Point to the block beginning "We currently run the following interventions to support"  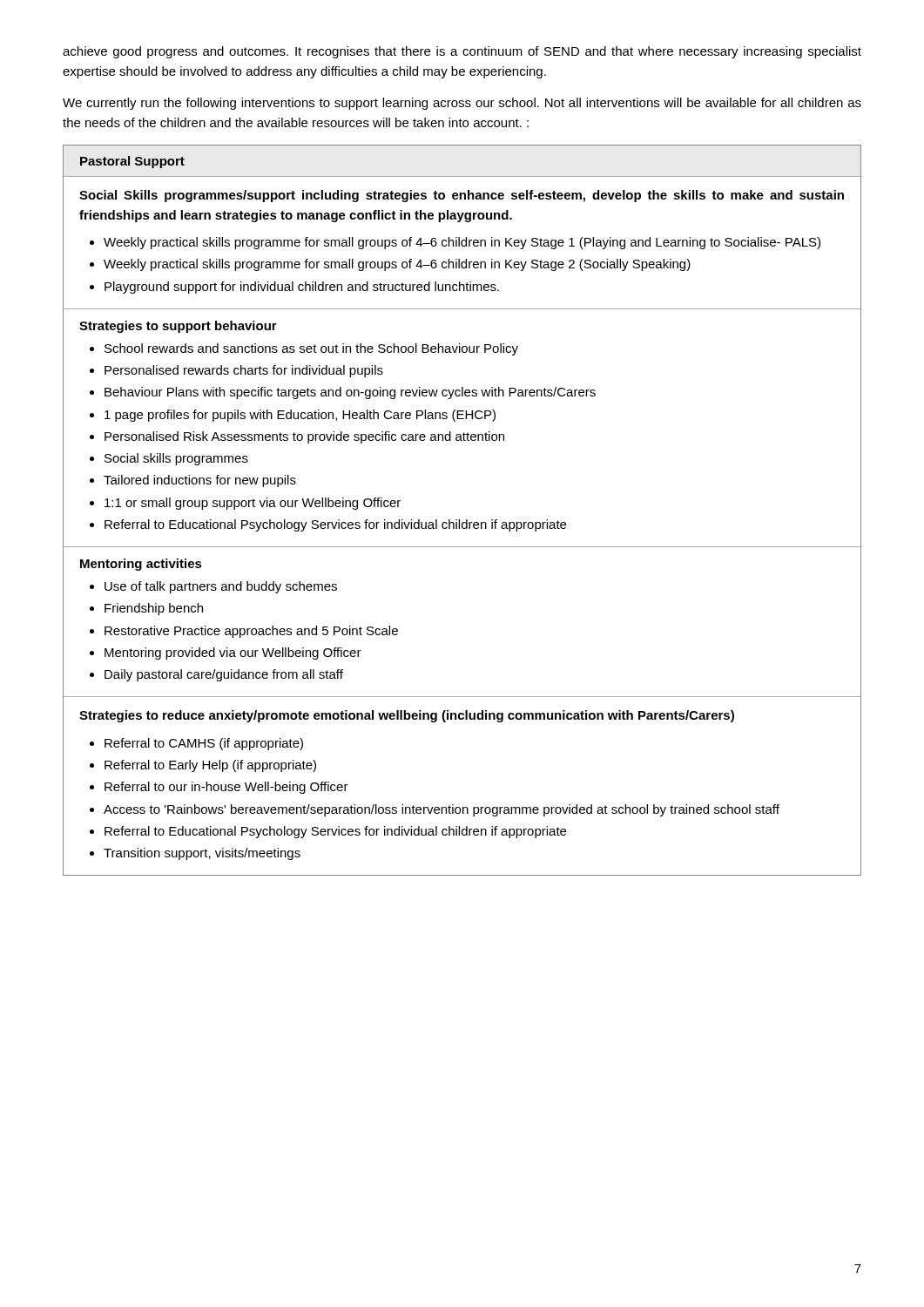pyautogui.click(x=462, y=112)
